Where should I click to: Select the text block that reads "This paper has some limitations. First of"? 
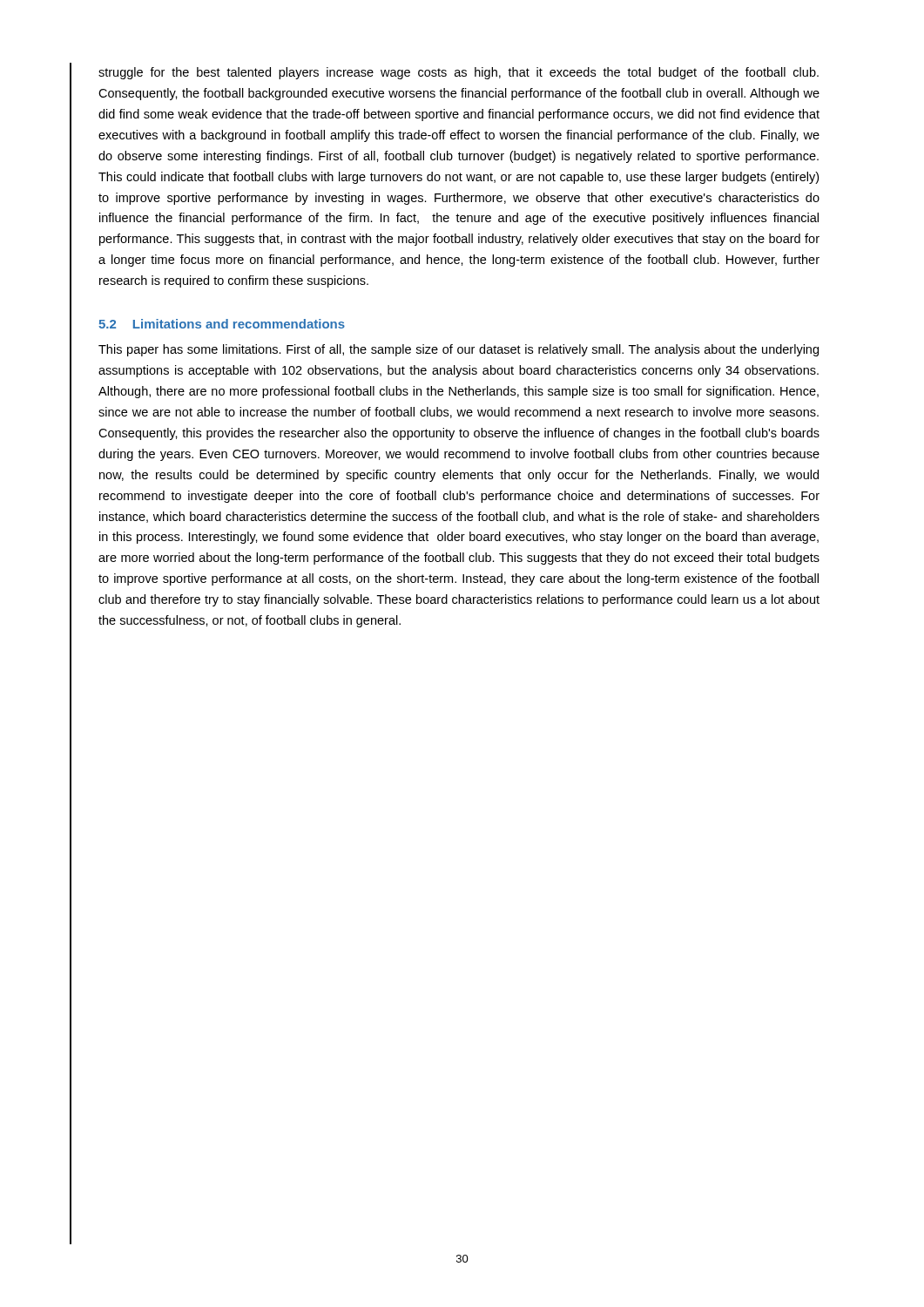[x=459, y=485]
